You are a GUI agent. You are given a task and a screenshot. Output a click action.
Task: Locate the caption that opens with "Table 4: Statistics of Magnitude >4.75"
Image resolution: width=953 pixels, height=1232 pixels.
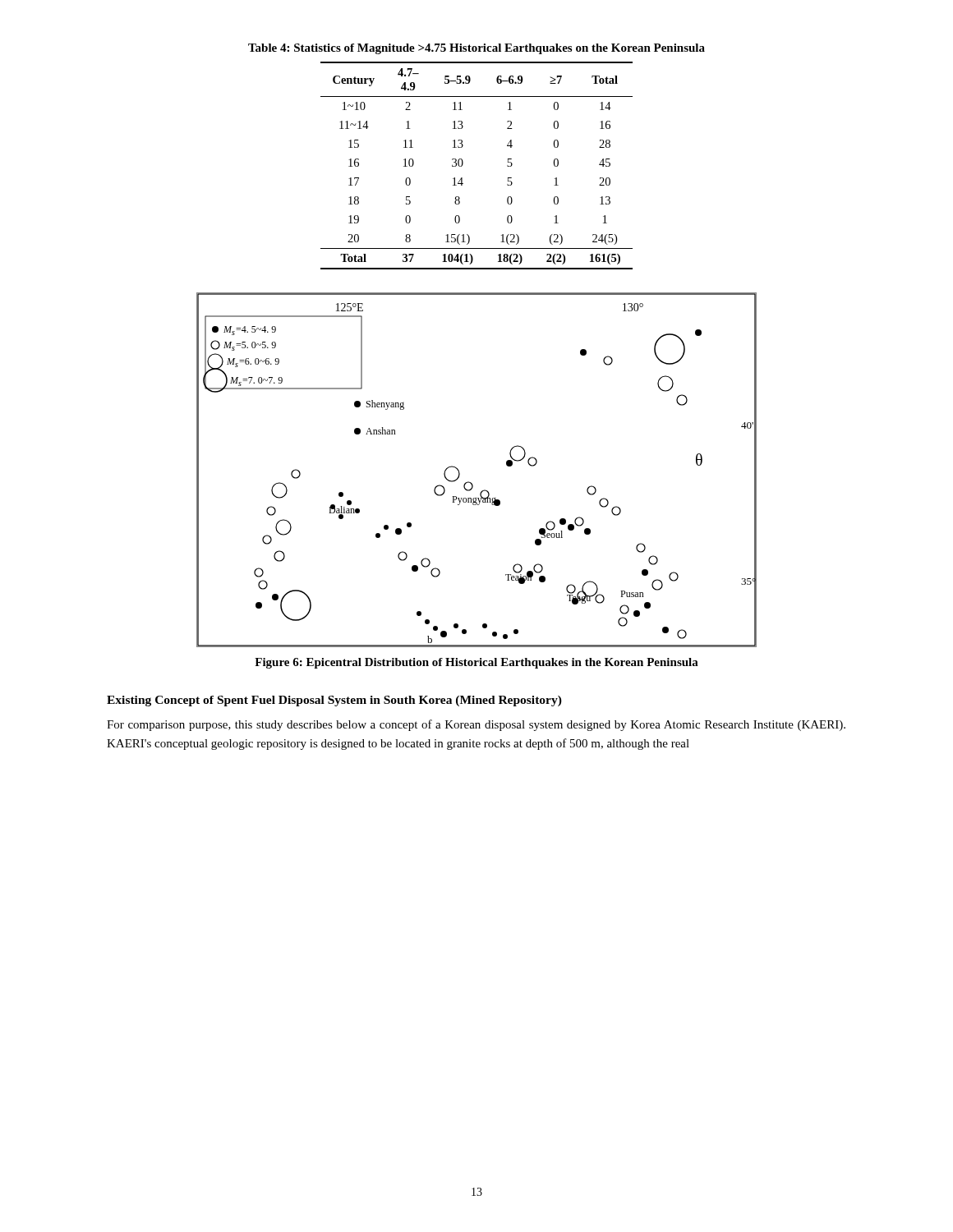pos(476,48)
